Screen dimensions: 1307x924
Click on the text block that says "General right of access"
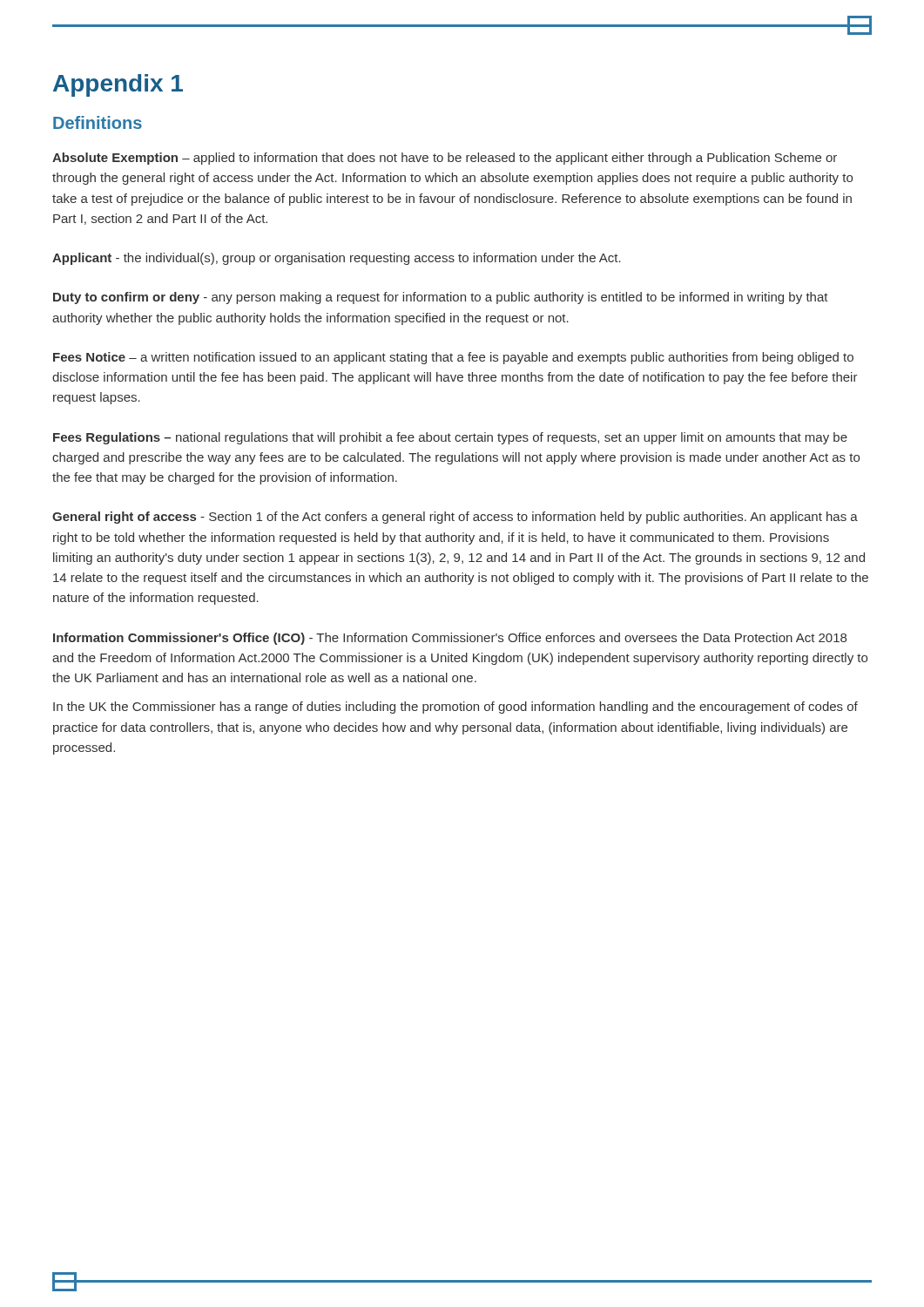coord(462,557)
